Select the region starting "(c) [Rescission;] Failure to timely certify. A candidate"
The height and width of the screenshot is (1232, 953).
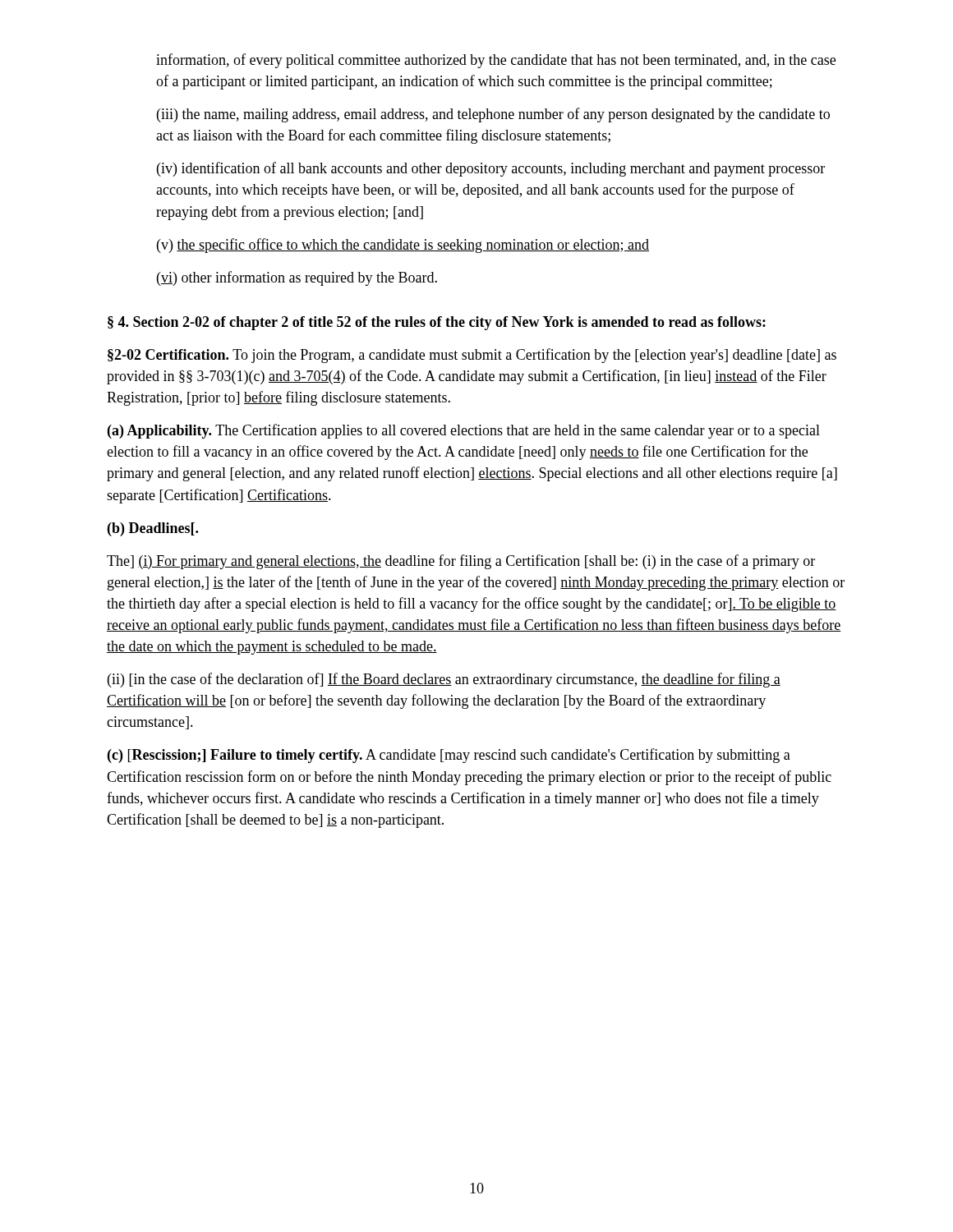click(x=469, y=787)
